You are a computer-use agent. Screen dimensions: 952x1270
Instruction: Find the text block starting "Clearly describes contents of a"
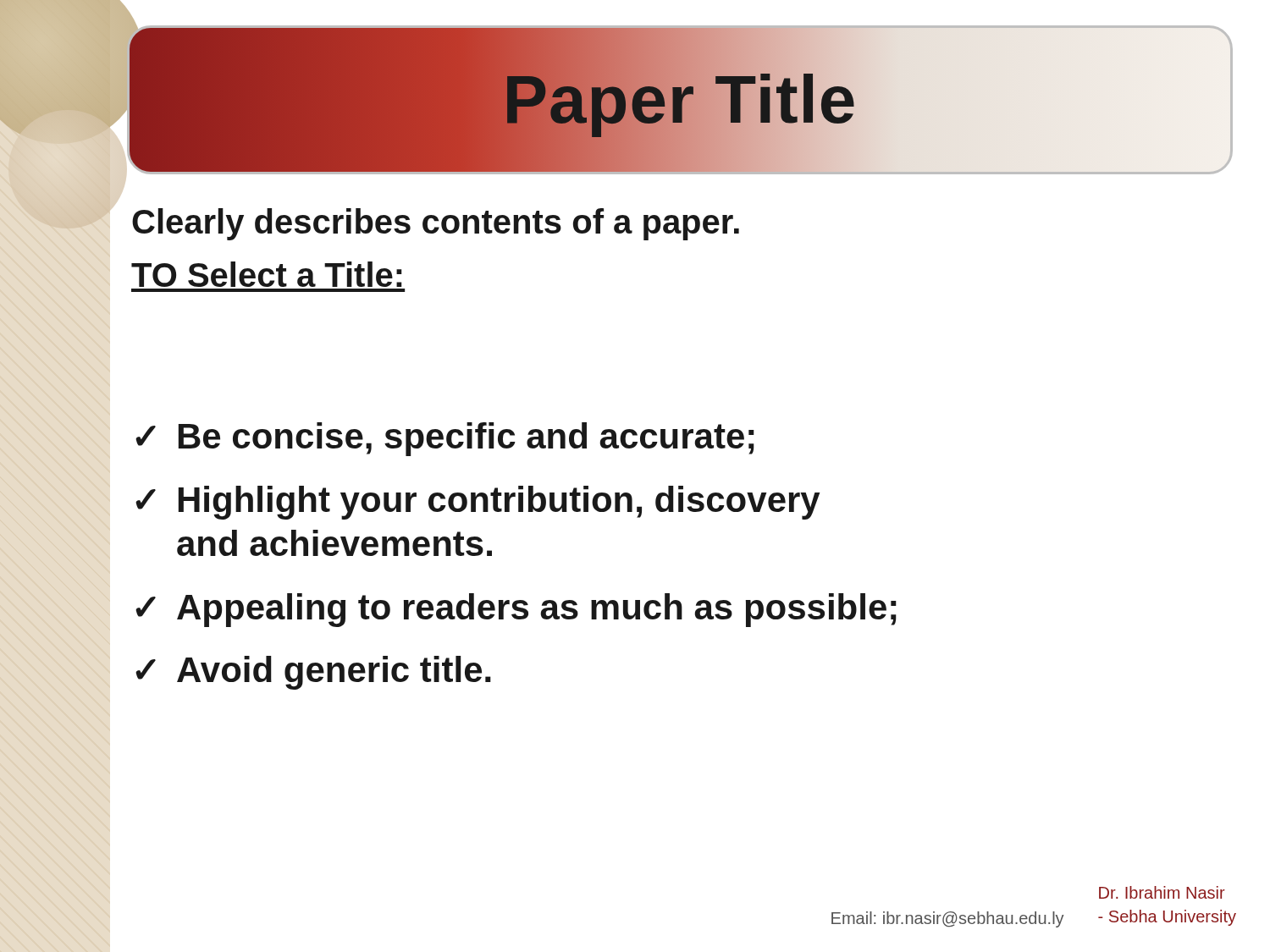[436, 222]
